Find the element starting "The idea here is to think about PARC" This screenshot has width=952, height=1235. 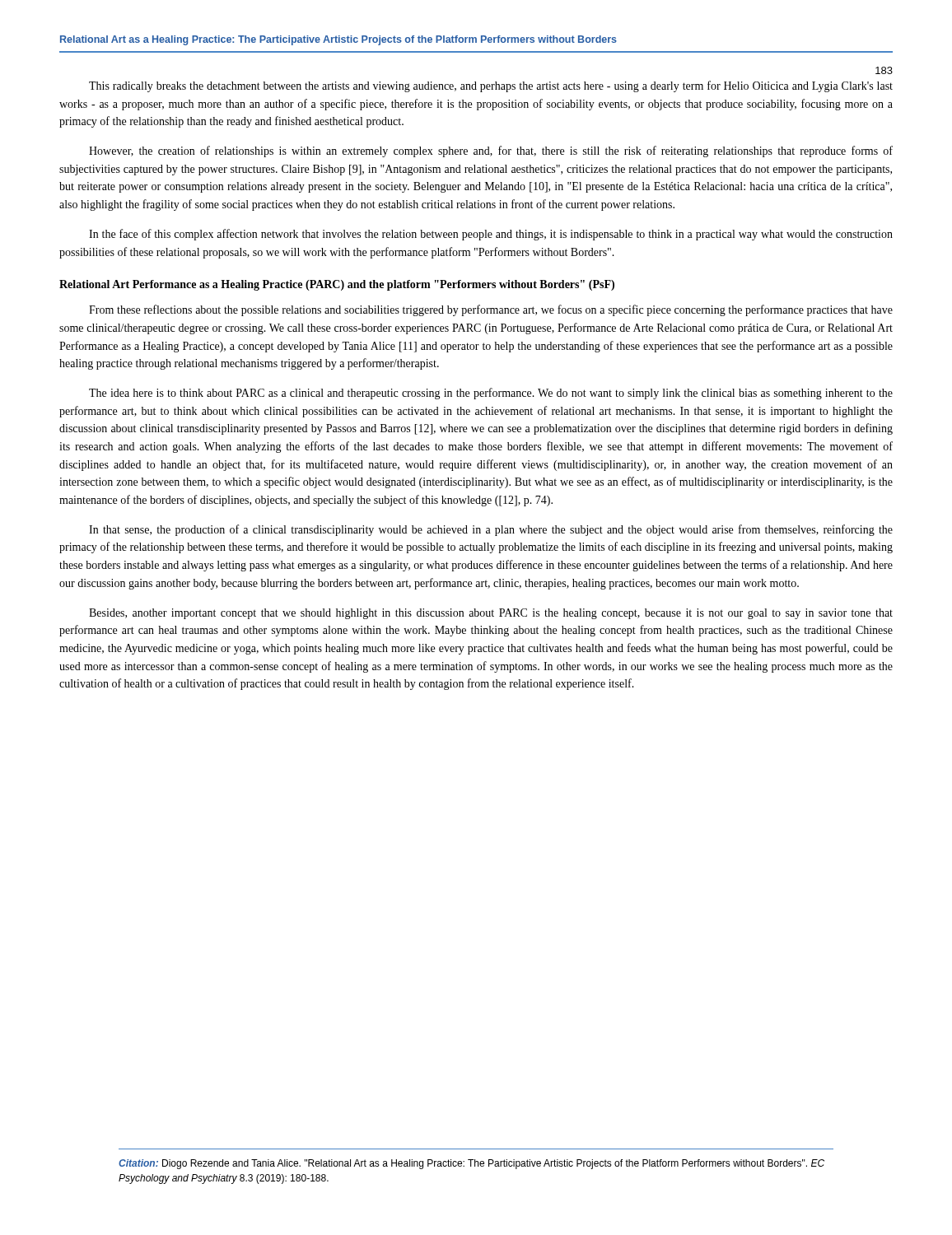click(476, 447)
